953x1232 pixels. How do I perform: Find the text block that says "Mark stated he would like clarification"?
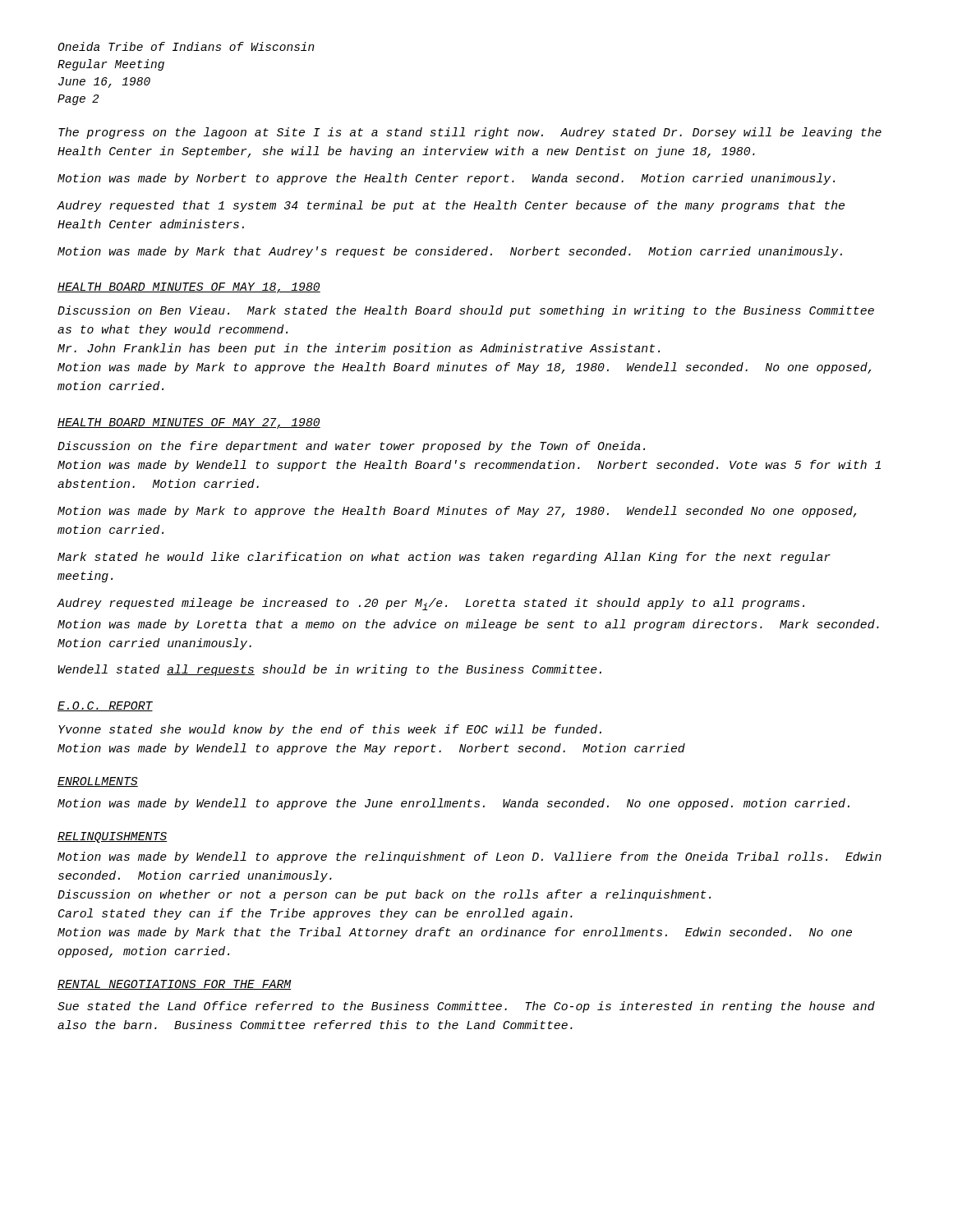pos(444,567)
